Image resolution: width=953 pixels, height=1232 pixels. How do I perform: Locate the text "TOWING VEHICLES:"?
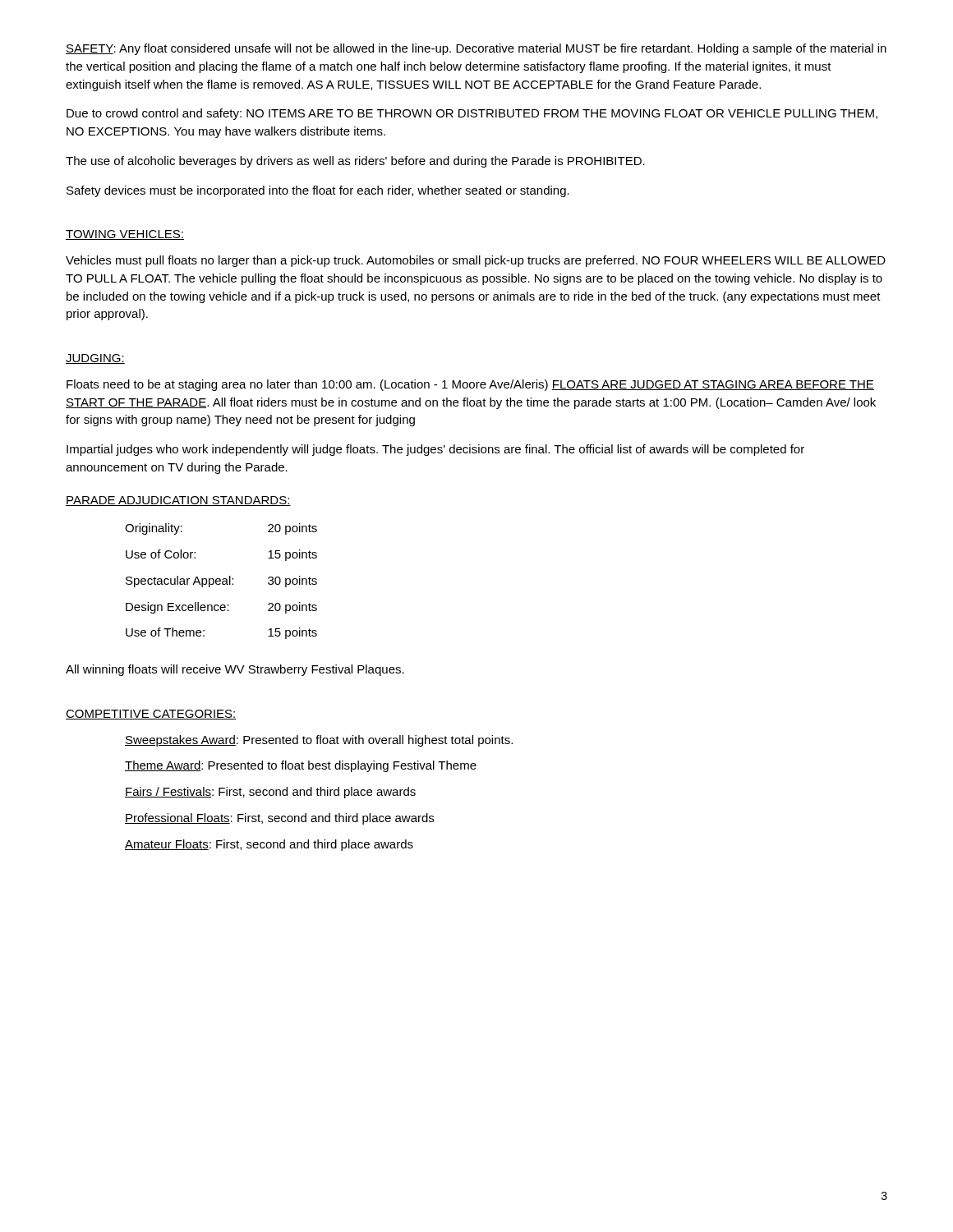tap(125, 235)
